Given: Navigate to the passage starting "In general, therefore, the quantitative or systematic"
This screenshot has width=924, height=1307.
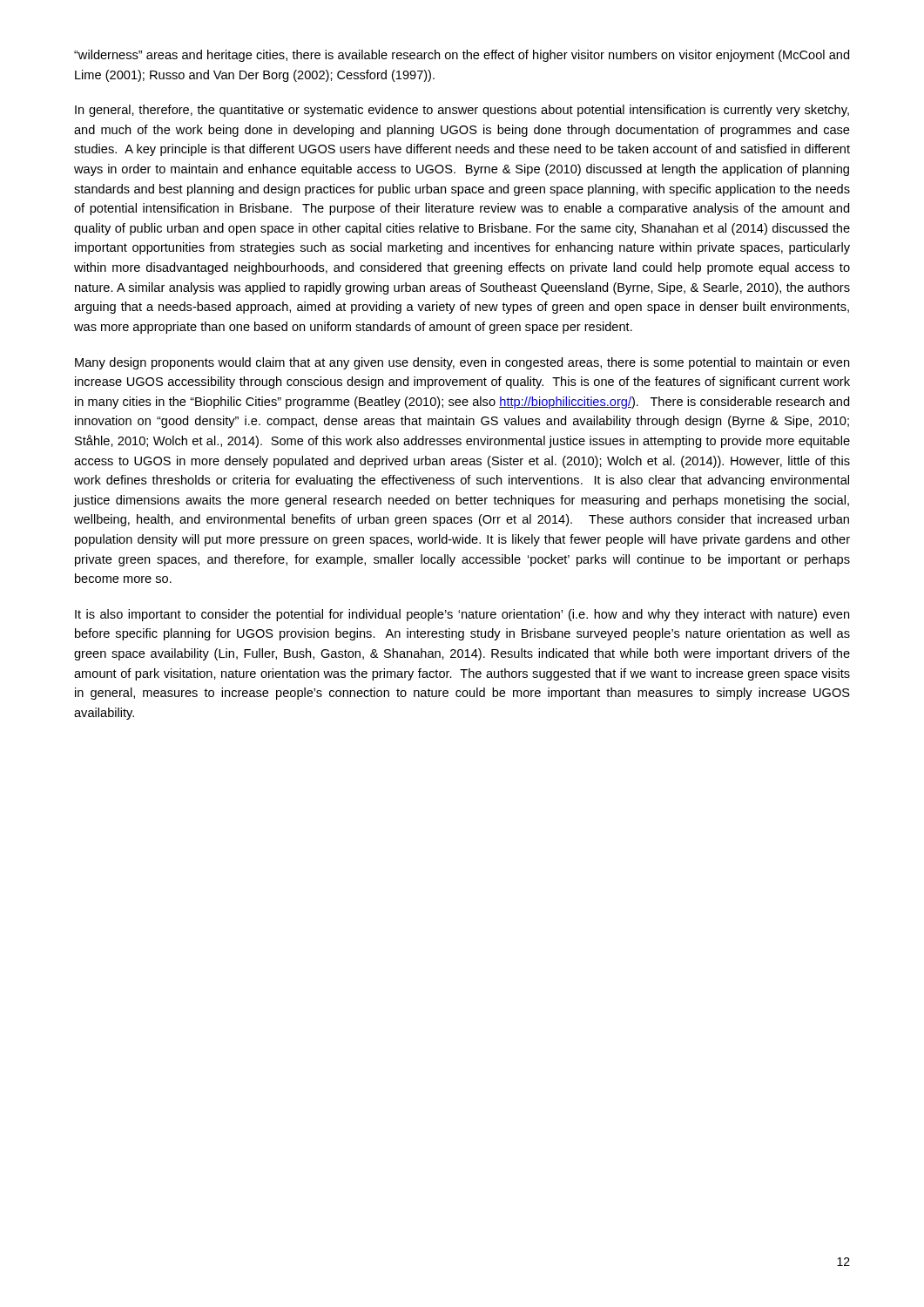Looking at the screenshot, I should [x=462, y=218].
